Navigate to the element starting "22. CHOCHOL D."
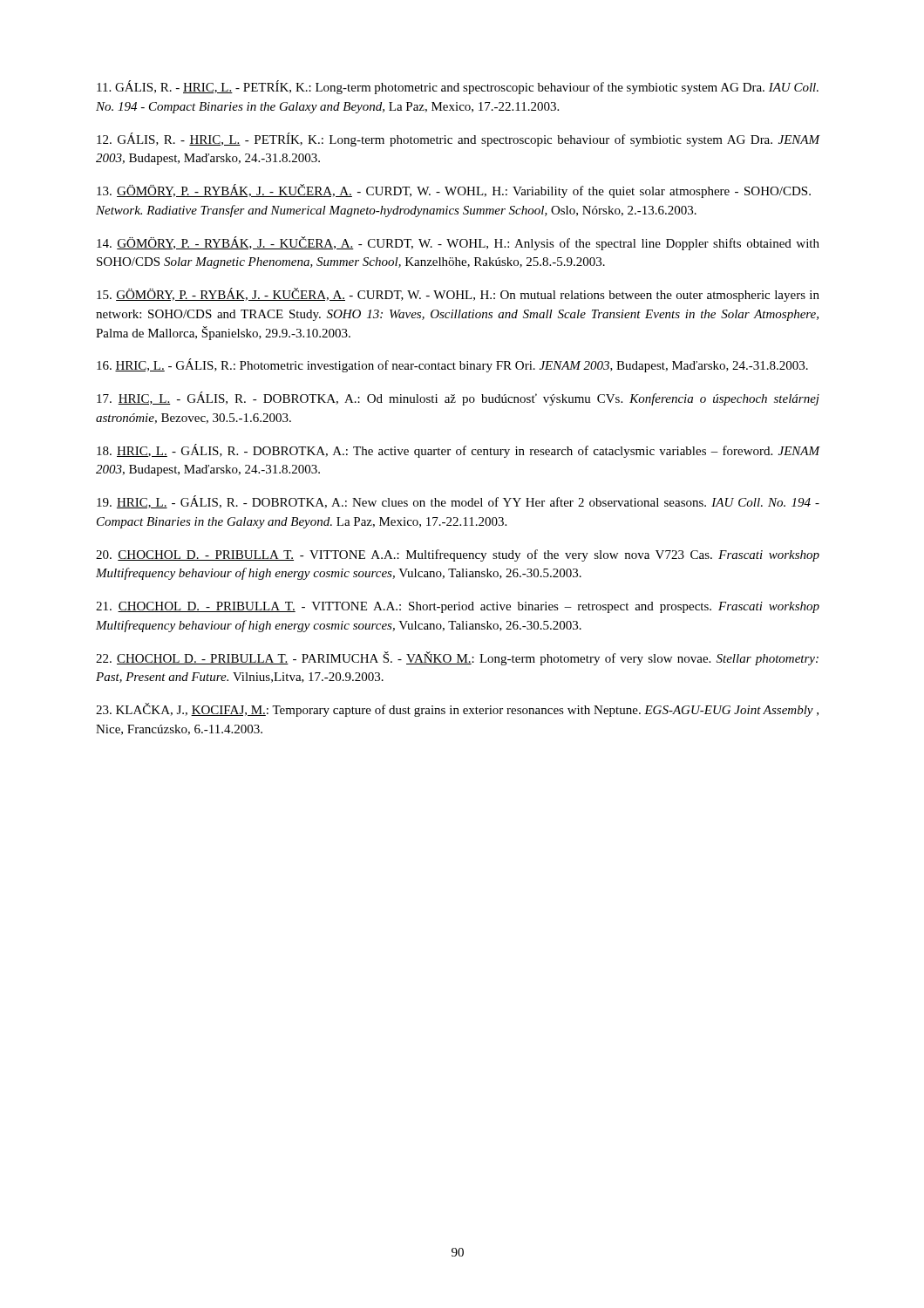 point(458,667)
